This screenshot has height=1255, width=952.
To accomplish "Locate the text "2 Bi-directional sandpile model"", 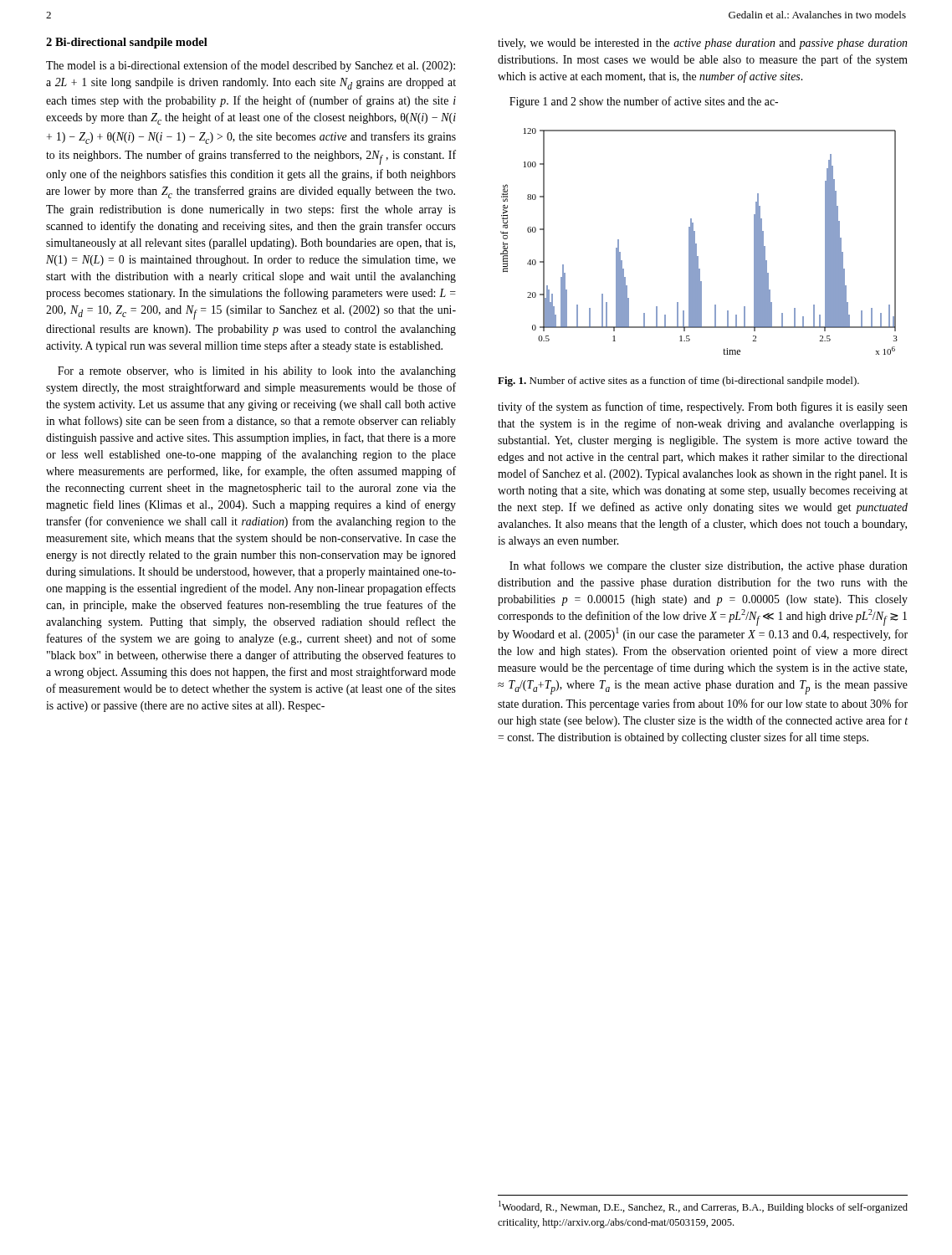I will point(127,43).
